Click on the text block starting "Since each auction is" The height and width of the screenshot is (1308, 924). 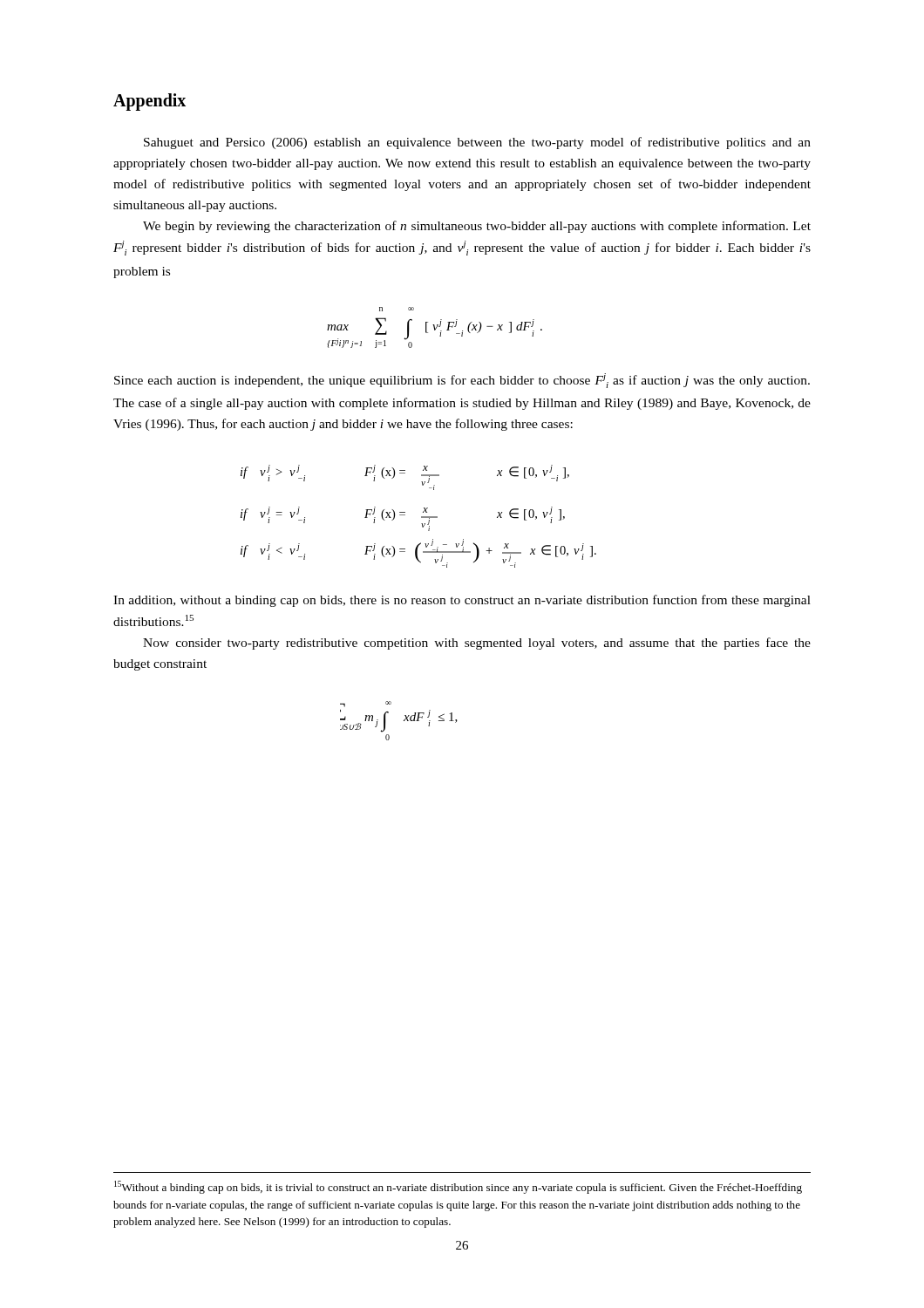[462, 401]
